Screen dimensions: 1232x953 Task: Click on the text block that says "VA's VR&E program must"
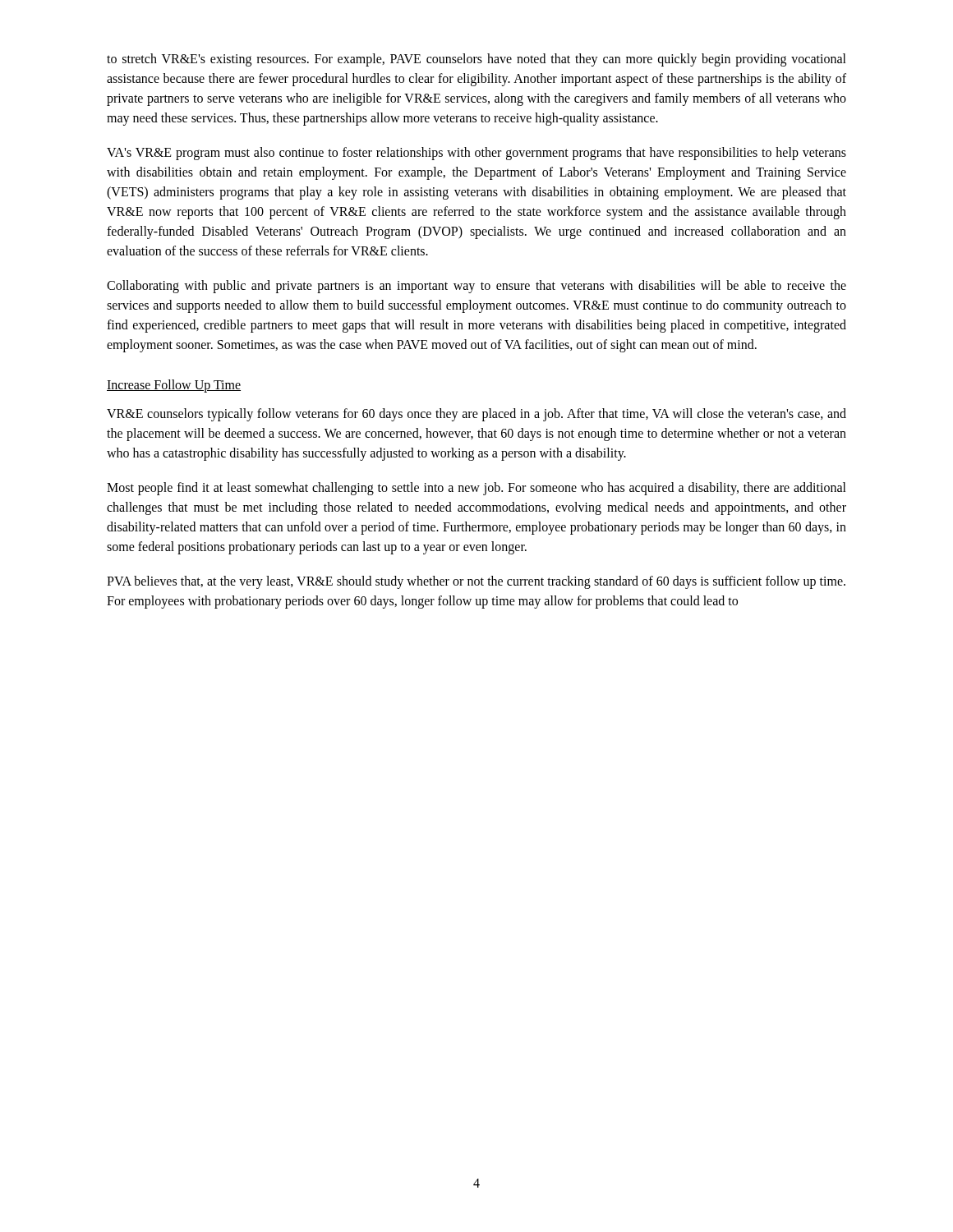click(476, 202)
